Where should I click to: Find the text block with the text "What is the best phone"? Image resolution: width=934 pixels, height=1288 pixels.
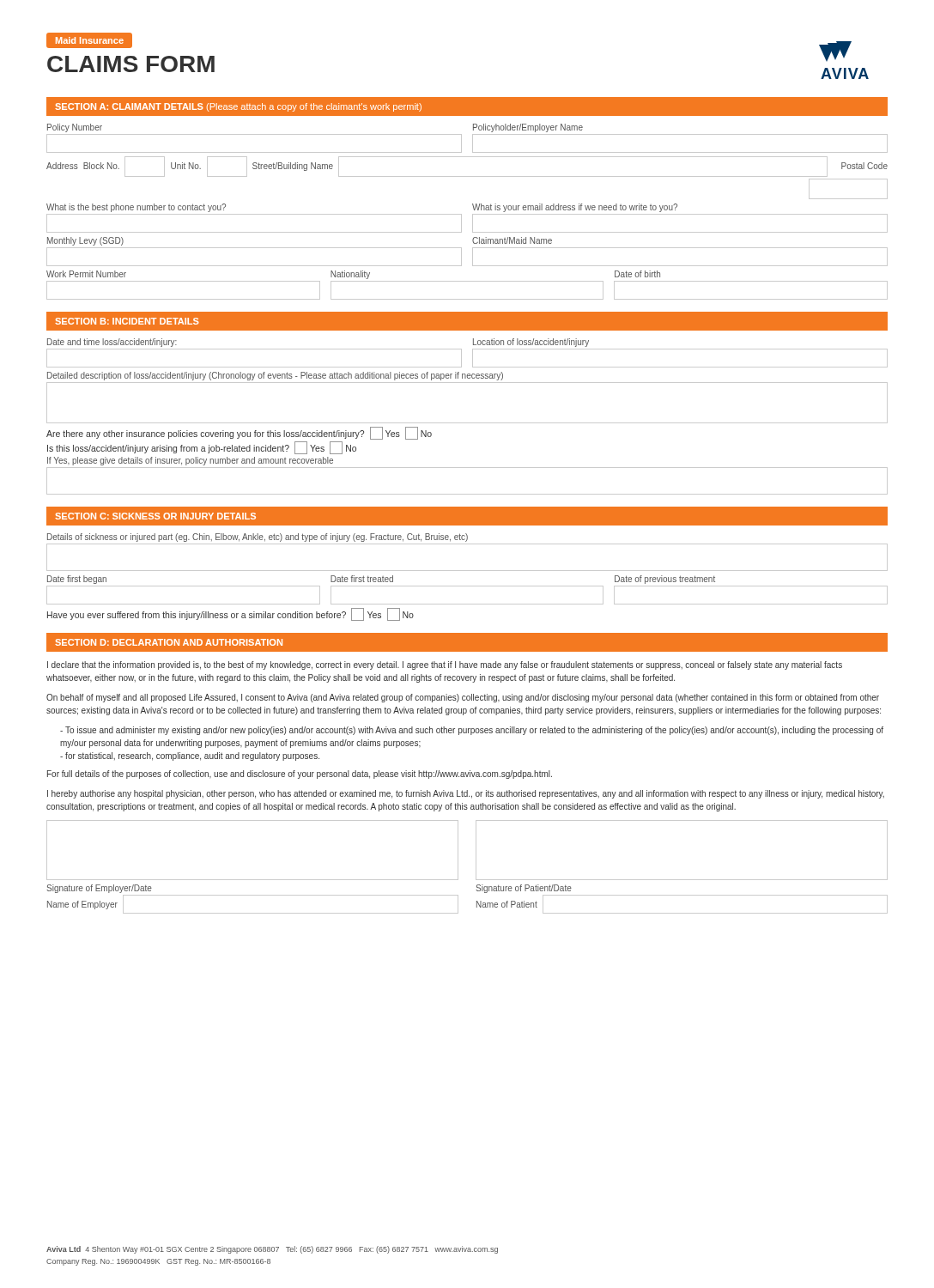pyautogui.click(x=467, y=218)
